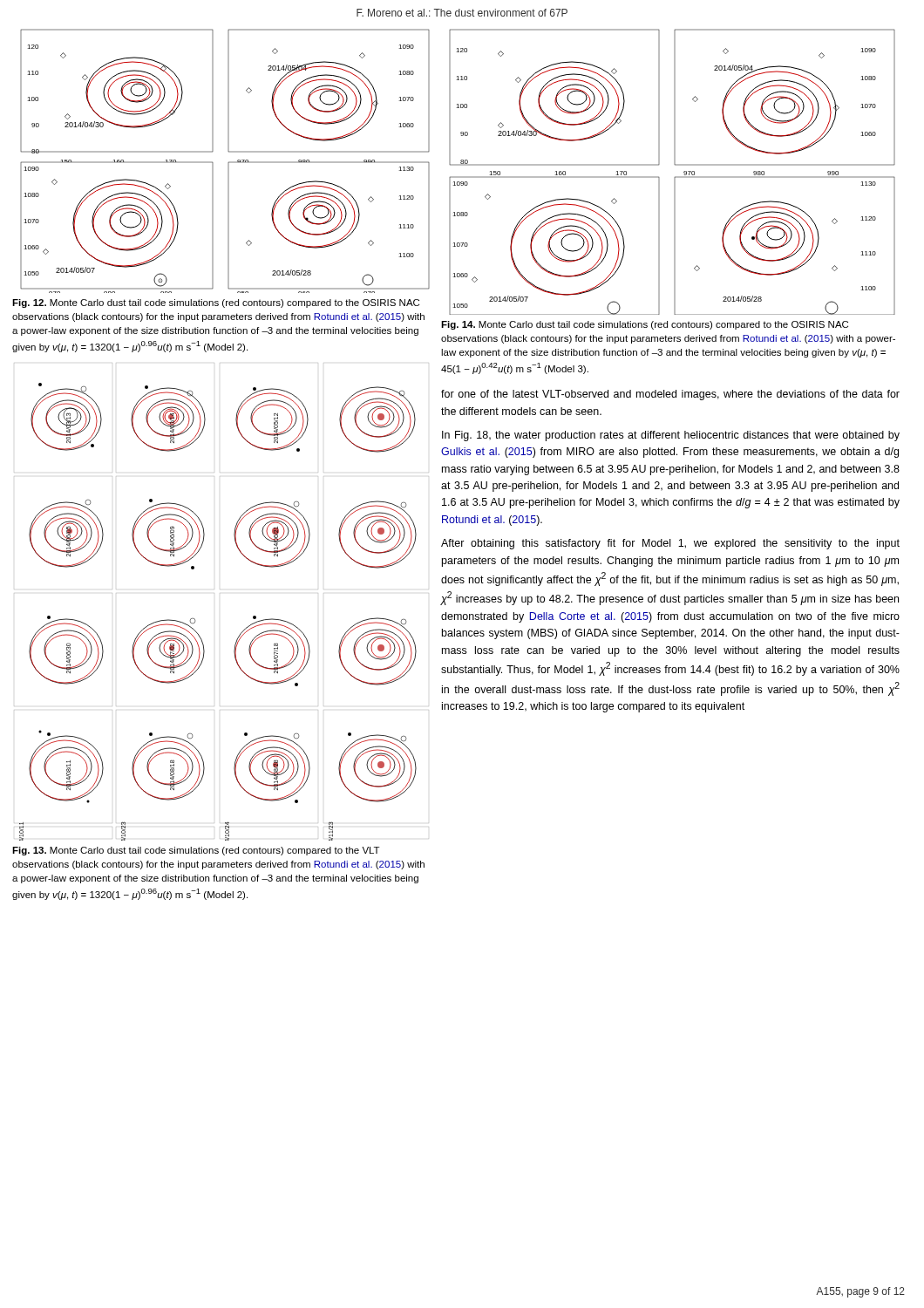Click on the text starting "Fig. 13. Monte Carlo dust"
Viewport: 924px width, 1308px height.
[219, 873]
